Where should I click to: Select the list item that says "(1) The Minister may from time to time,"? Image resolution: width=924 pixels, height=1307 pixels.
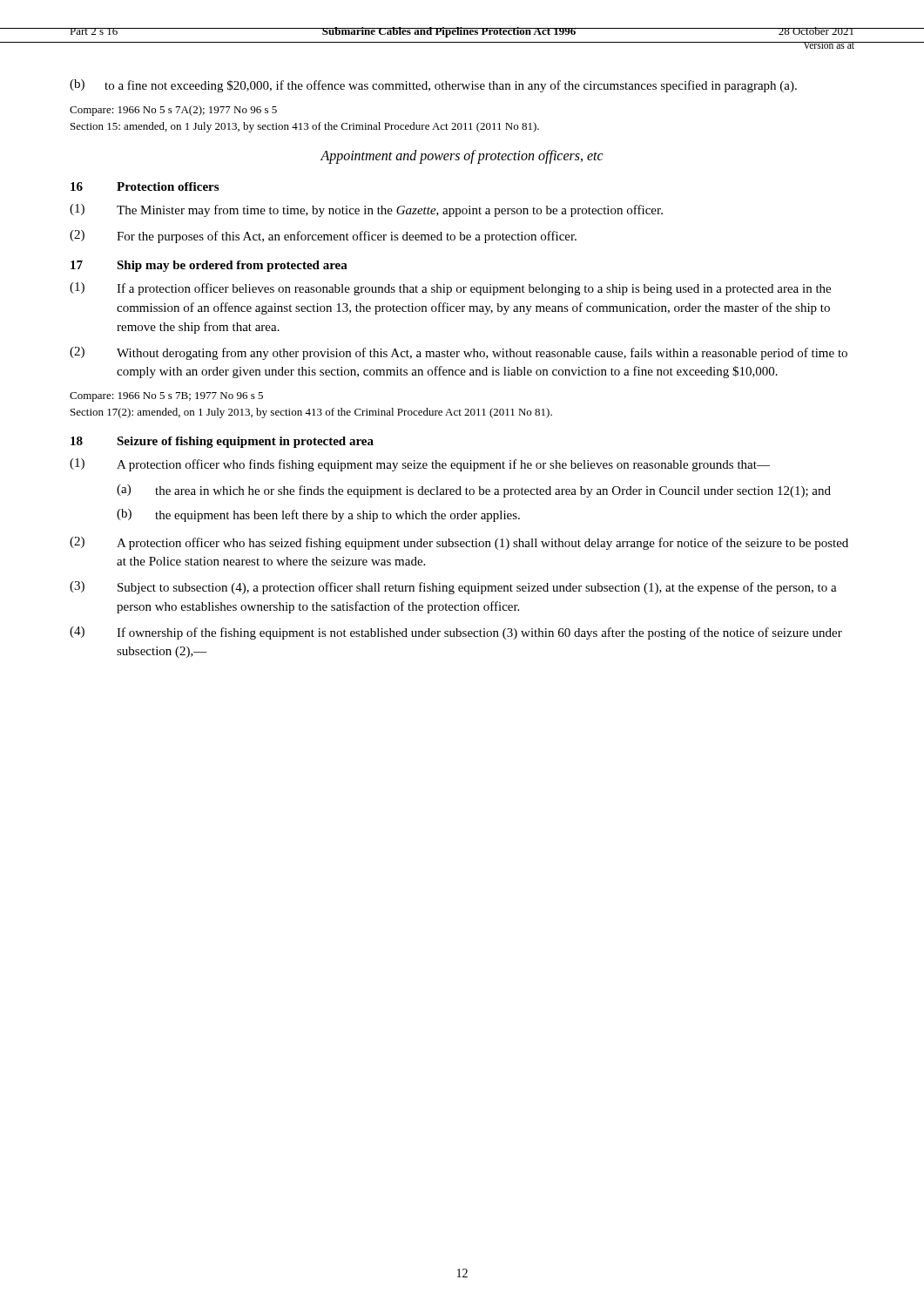[x=462, y=211]
